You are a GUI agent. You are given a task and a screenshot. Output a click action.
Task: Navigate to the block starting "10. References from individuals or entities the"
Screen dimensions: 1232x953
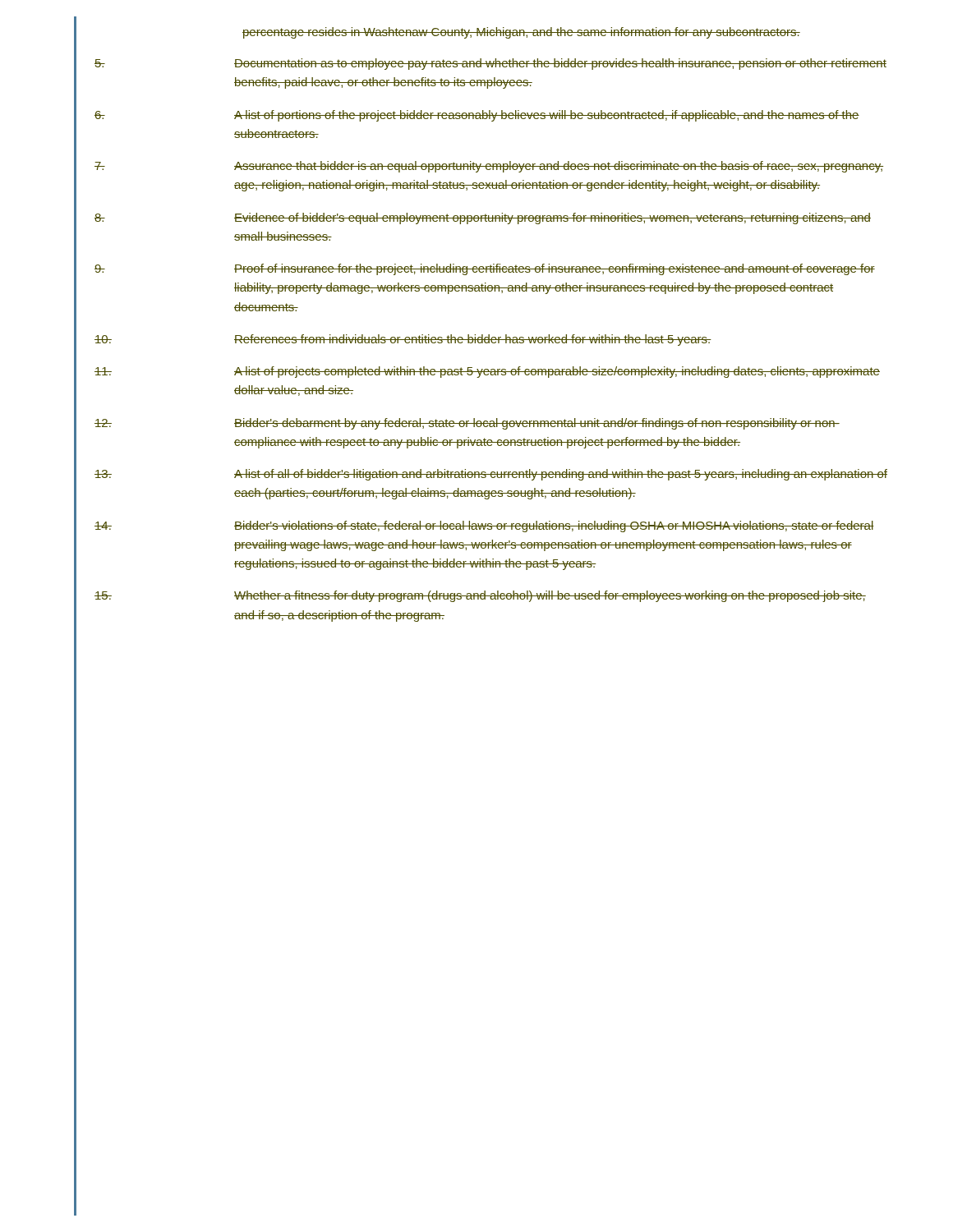tap(403, 339)
